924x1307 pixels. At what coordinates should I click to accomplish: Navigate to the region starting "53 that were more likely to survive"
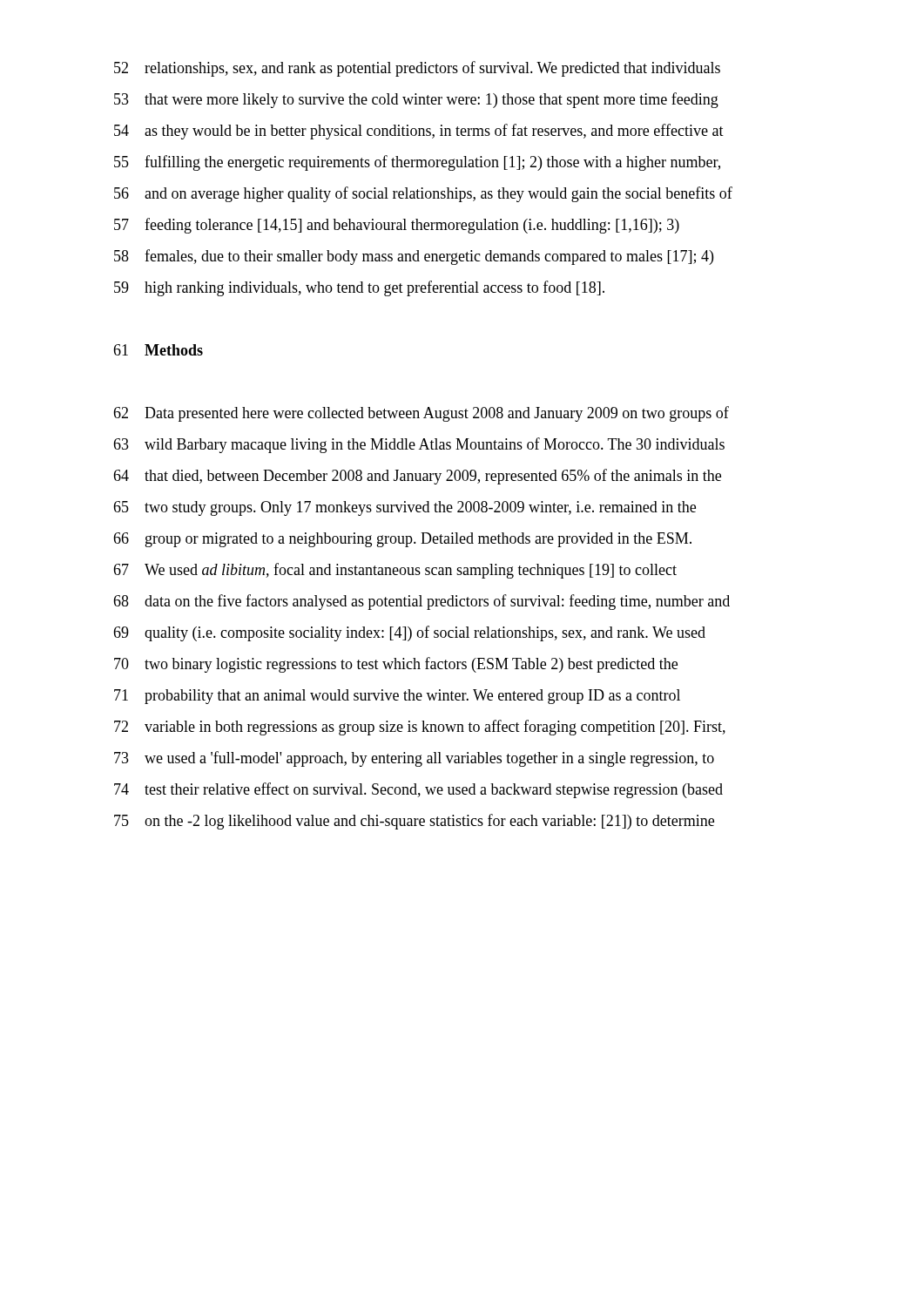pyautogui.click(x=473, y=99)
